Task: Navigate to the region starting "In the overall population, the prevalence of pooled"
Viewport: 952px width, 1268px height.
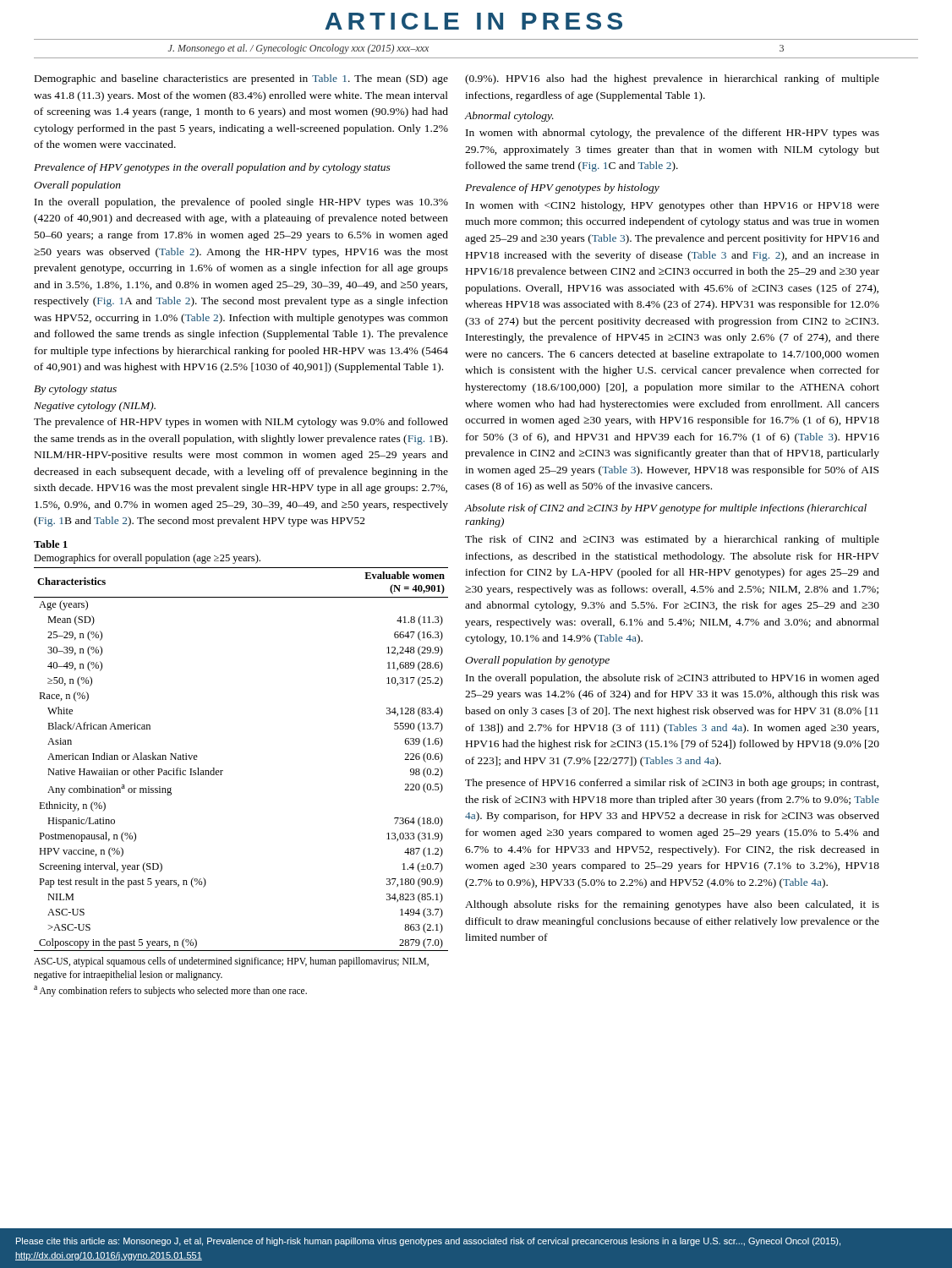Action: [x=241, y=284]
